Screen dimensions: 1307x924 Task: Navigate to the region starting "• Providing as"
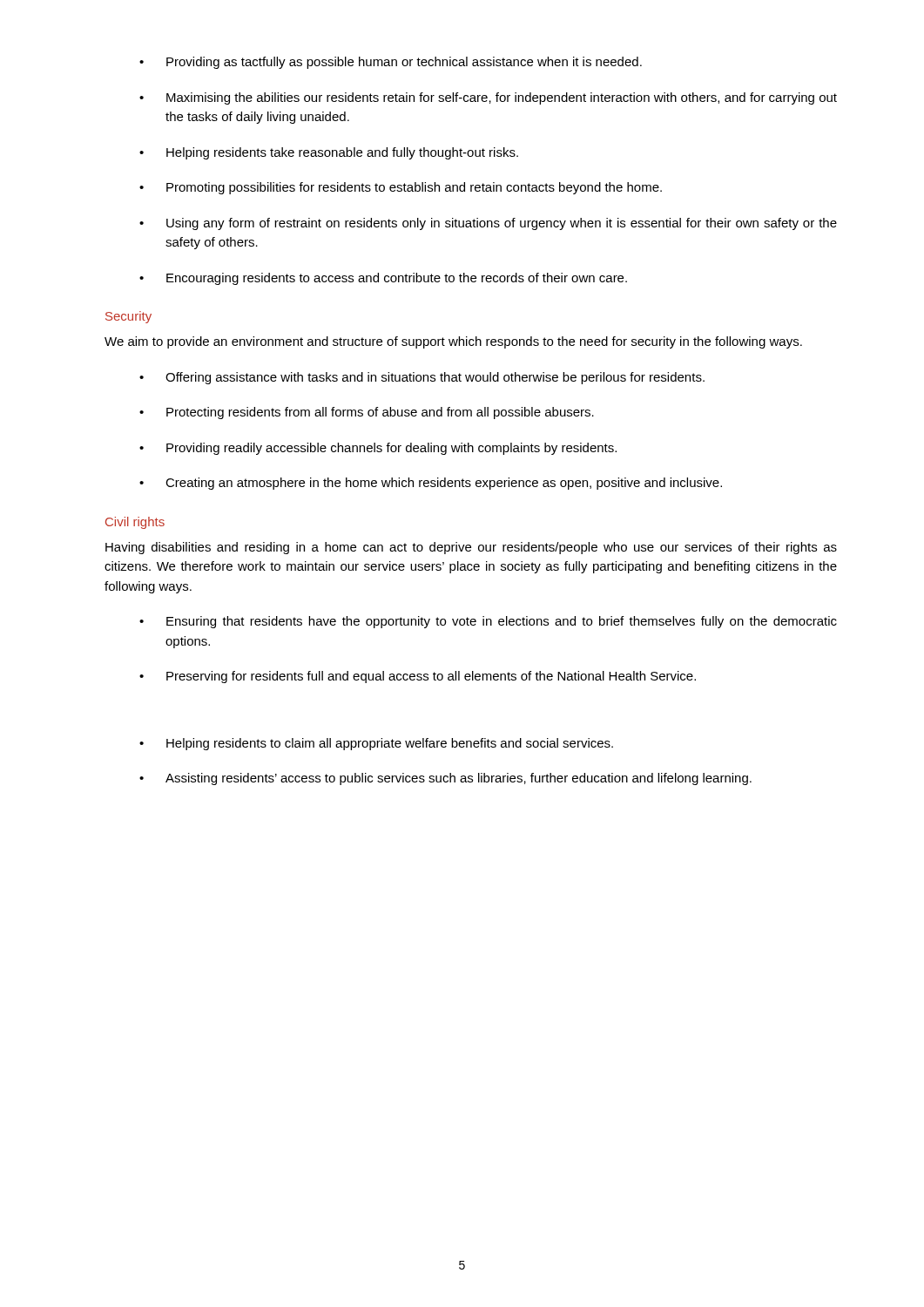tap(488, 62)
